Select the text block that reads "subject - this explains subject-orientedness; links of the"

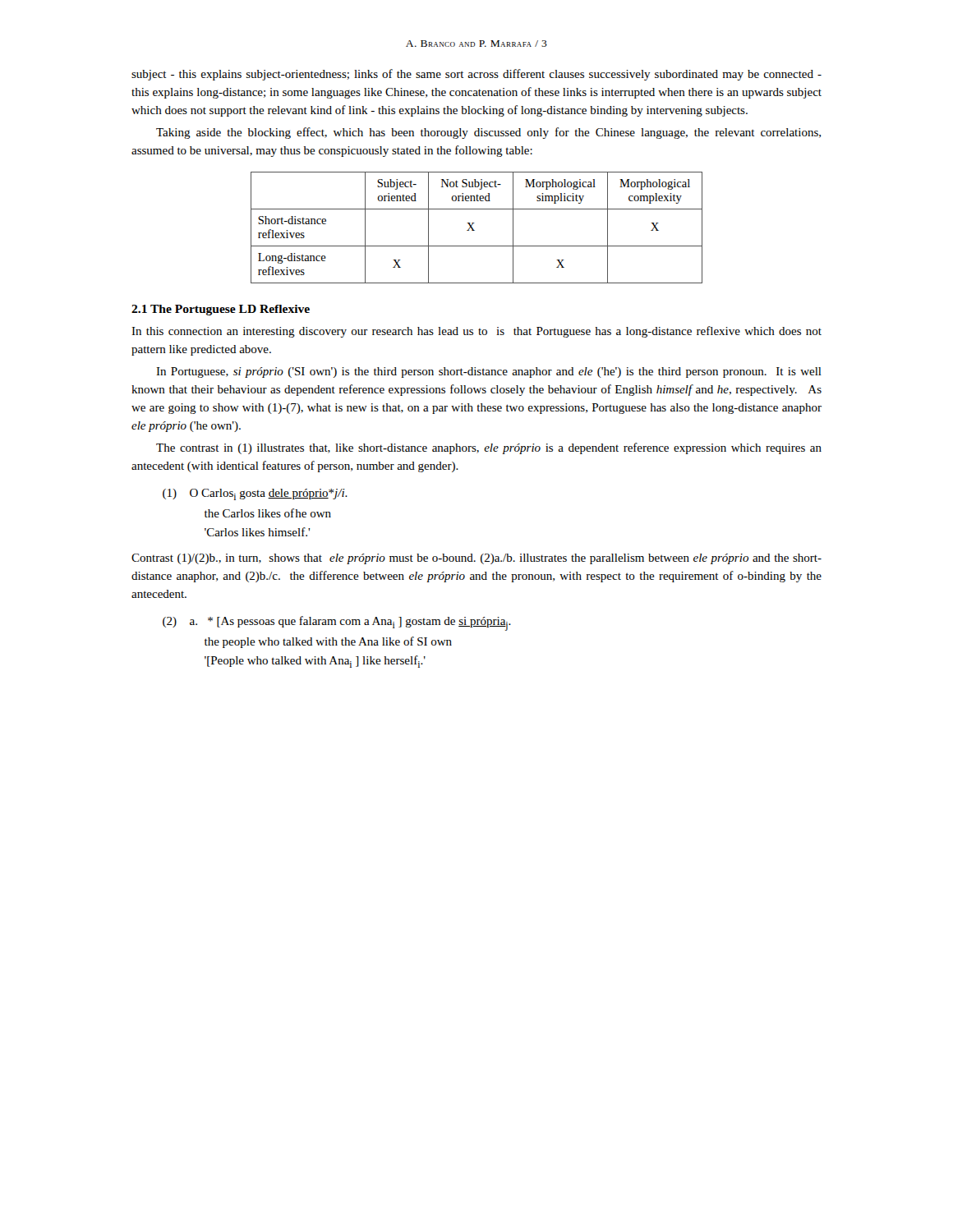(476, 113)
